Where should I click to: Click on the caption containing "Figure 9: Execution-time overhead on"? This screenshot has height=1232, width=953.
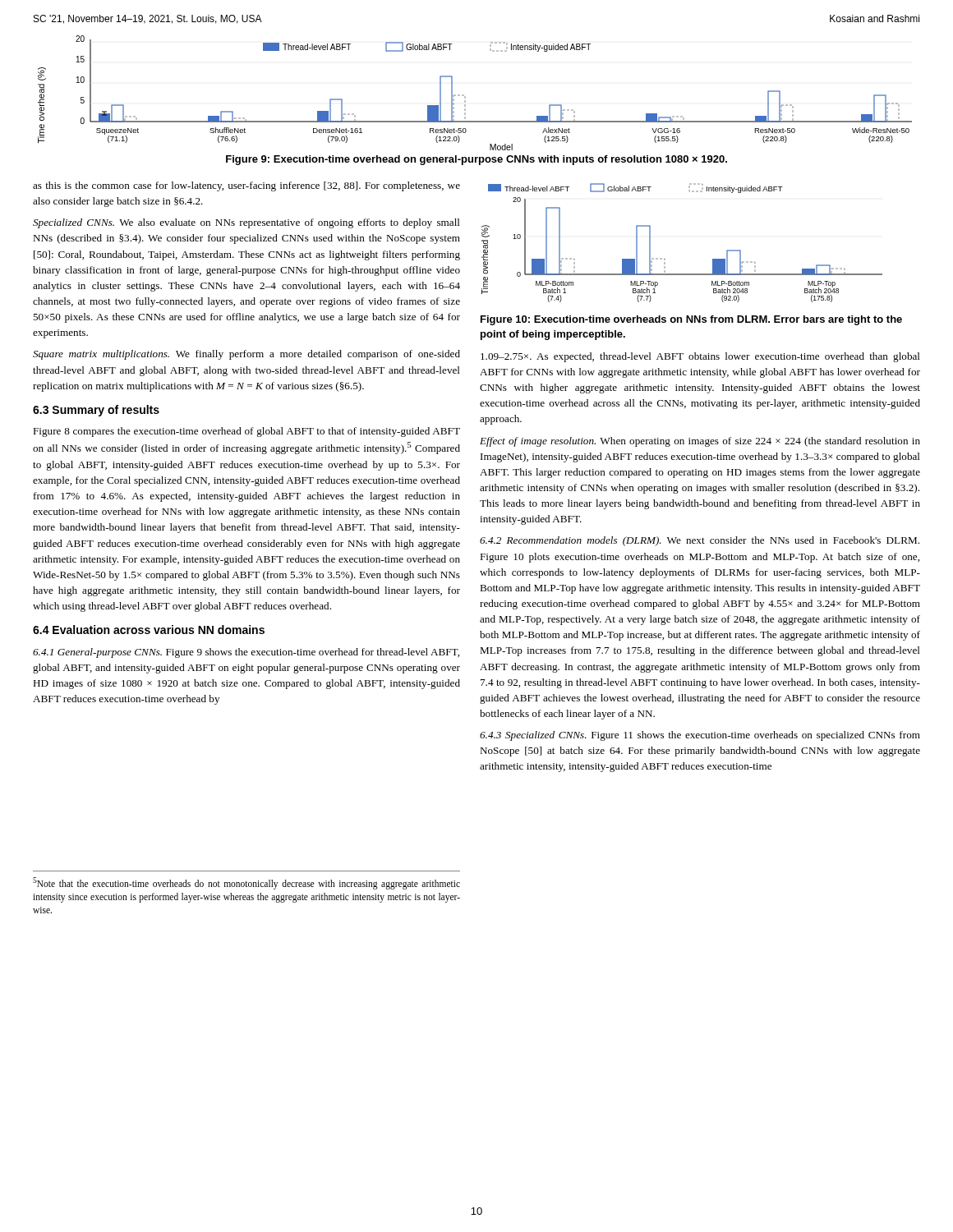click(x=476, y=159)
